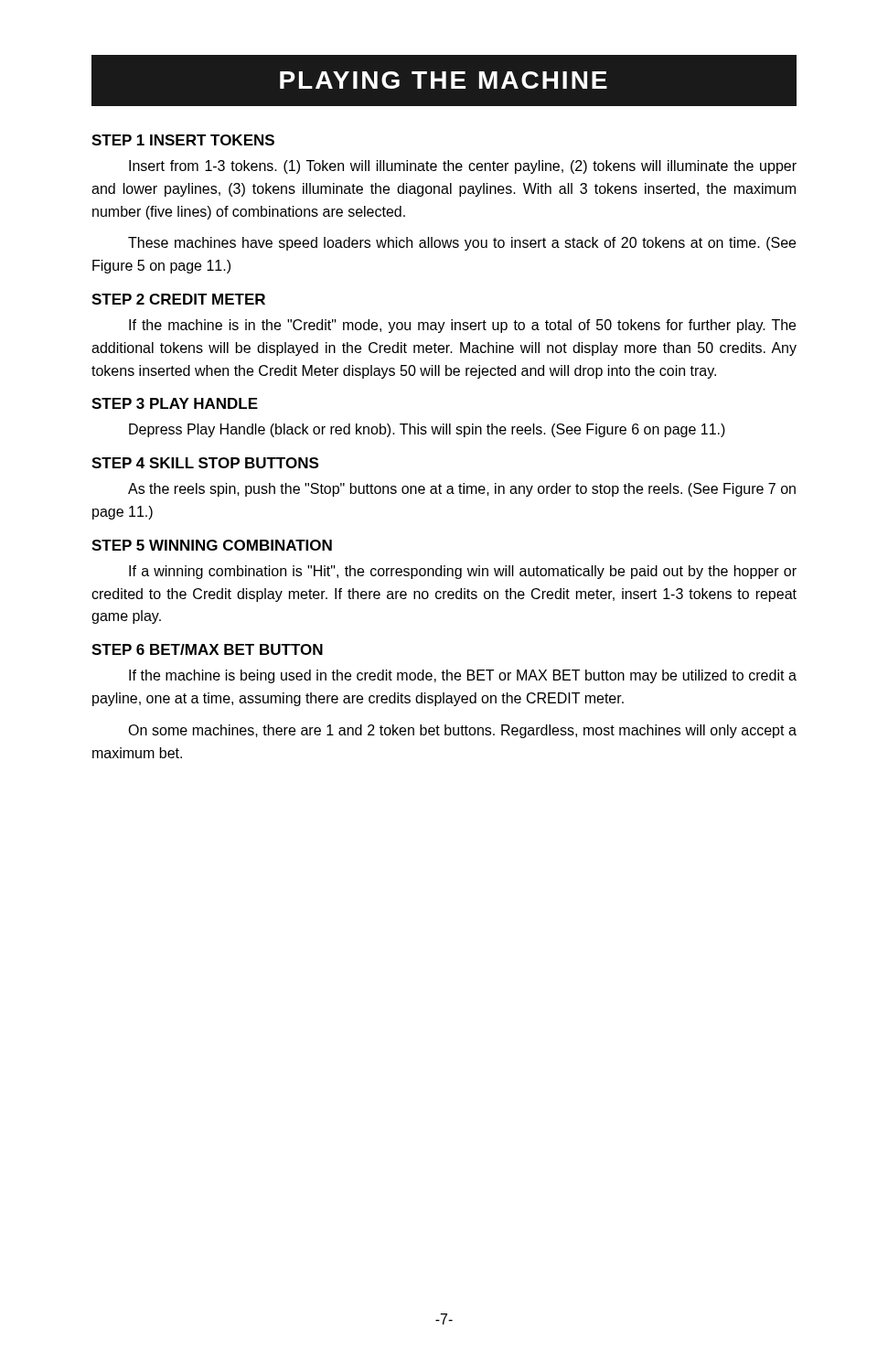The height and width of the screenshot is (1372, 888).
Task: Click on the passage starting "If a winning"
Action: click(x=444, y=594)
